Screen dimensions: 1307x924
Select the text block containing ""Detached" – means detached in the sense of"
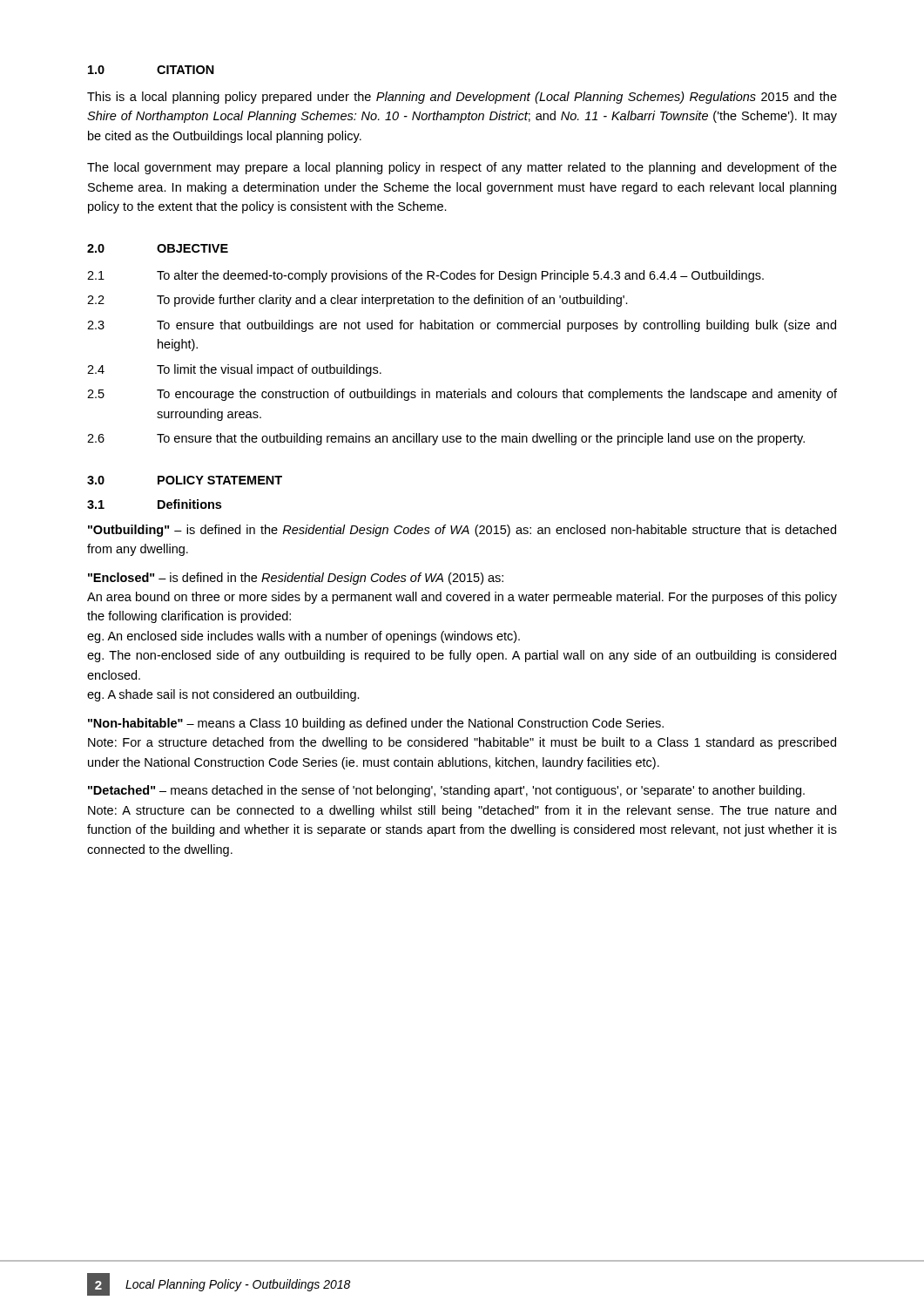[462, 820]
